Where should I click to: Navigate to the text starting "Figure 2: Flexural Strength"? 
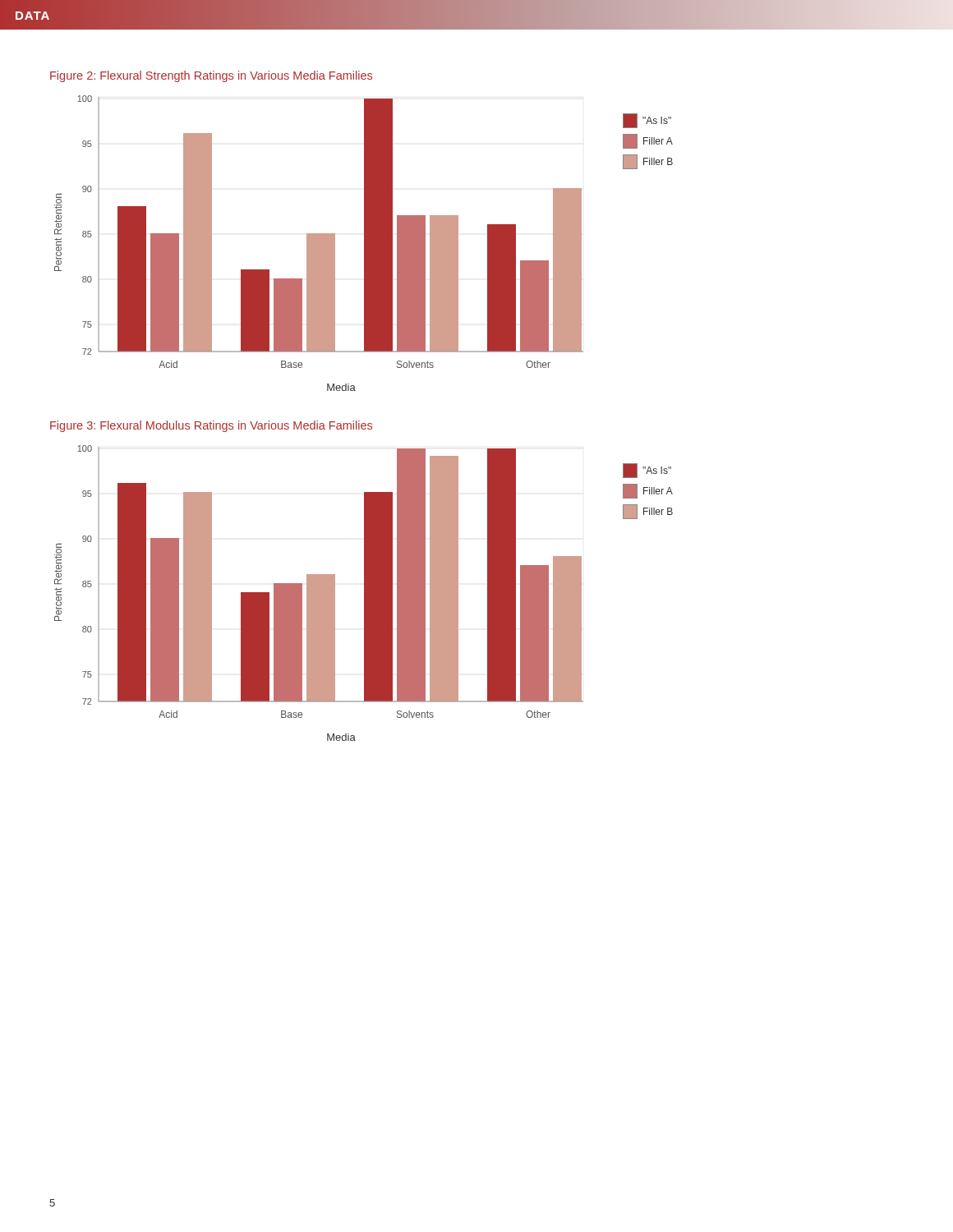coord(211,76)
